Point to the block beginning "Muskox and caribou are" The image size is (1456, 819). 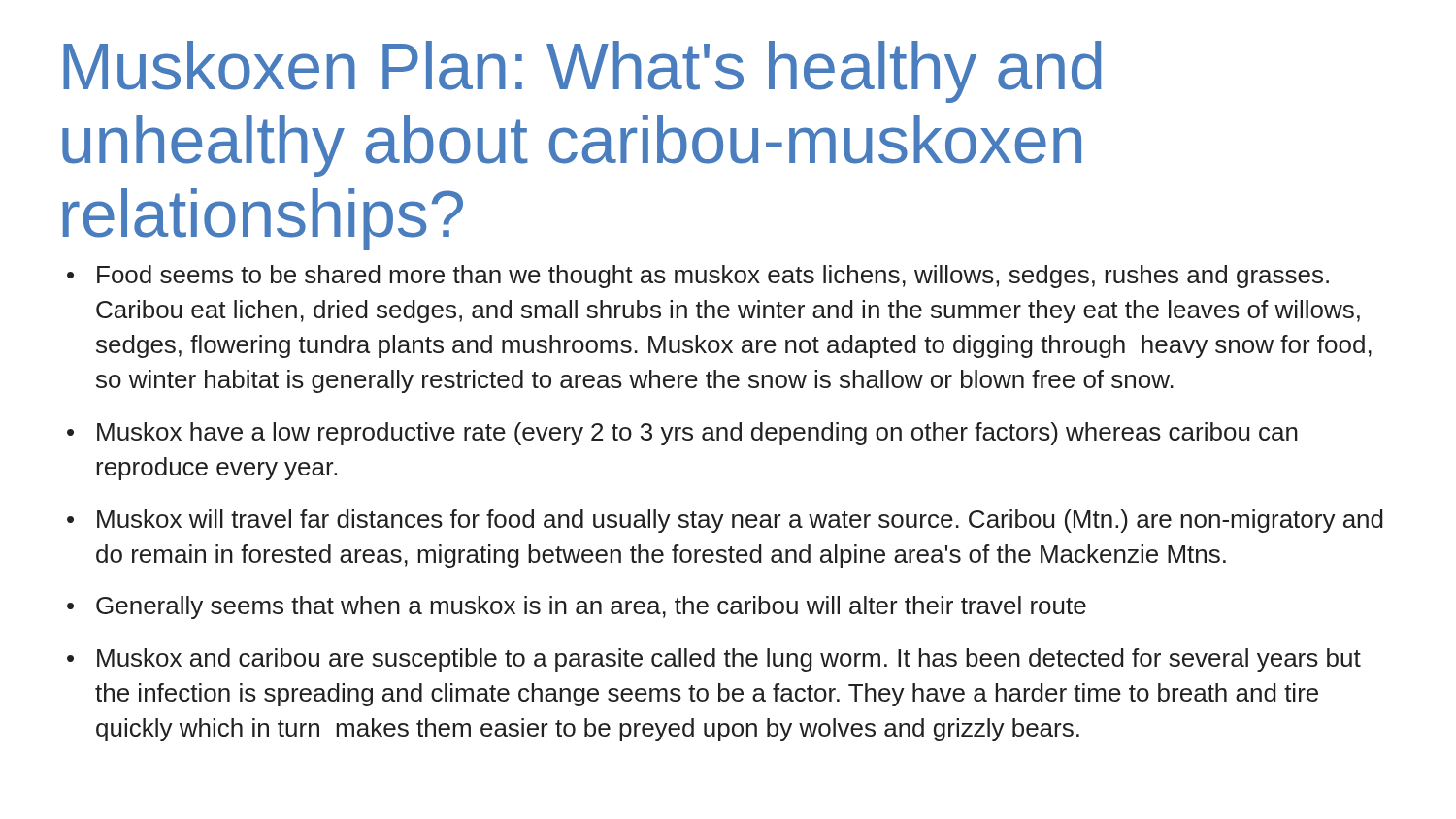coord(728,693)
